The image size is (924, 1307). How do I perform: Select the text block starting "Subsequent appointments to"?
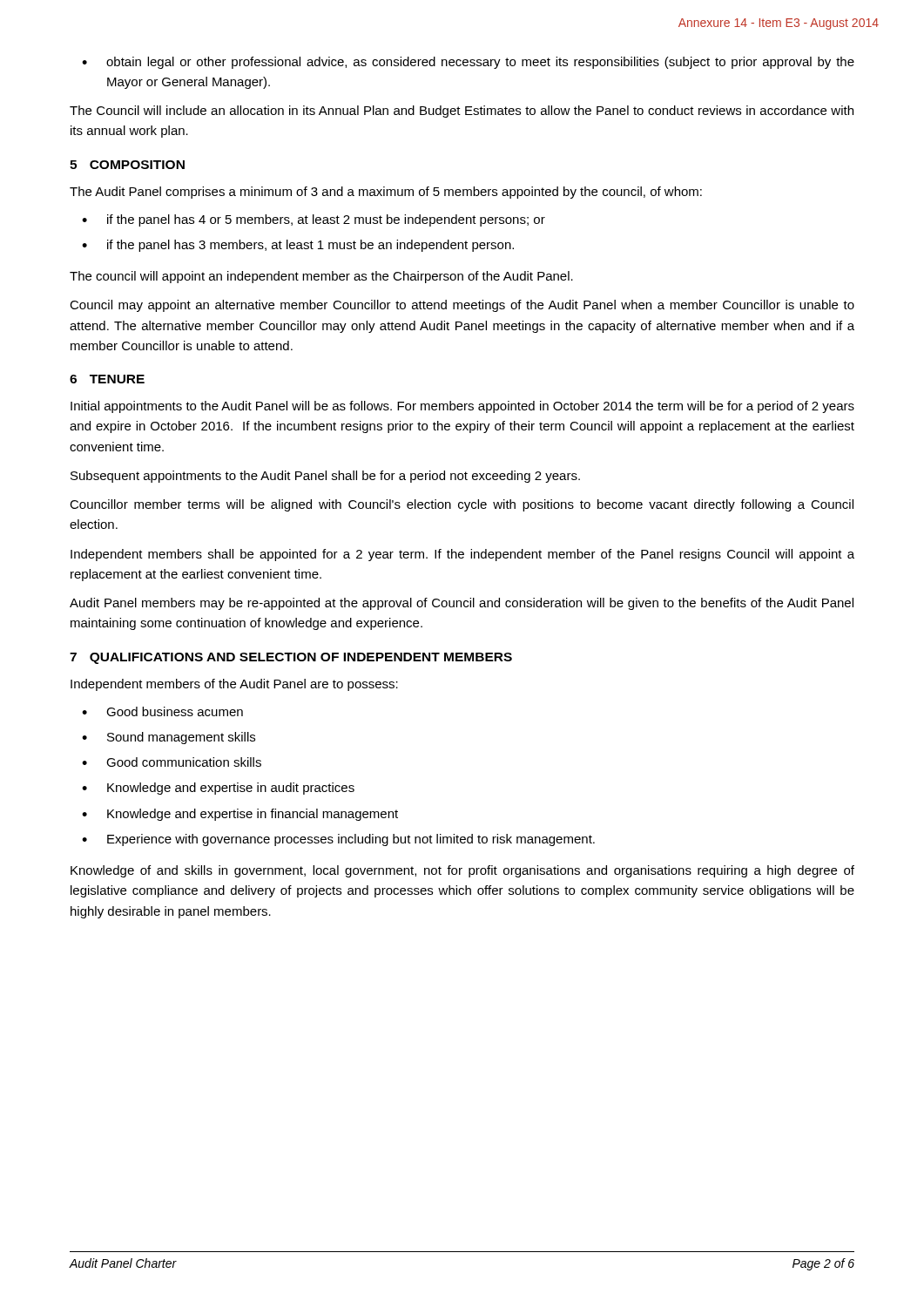point(462,475)
